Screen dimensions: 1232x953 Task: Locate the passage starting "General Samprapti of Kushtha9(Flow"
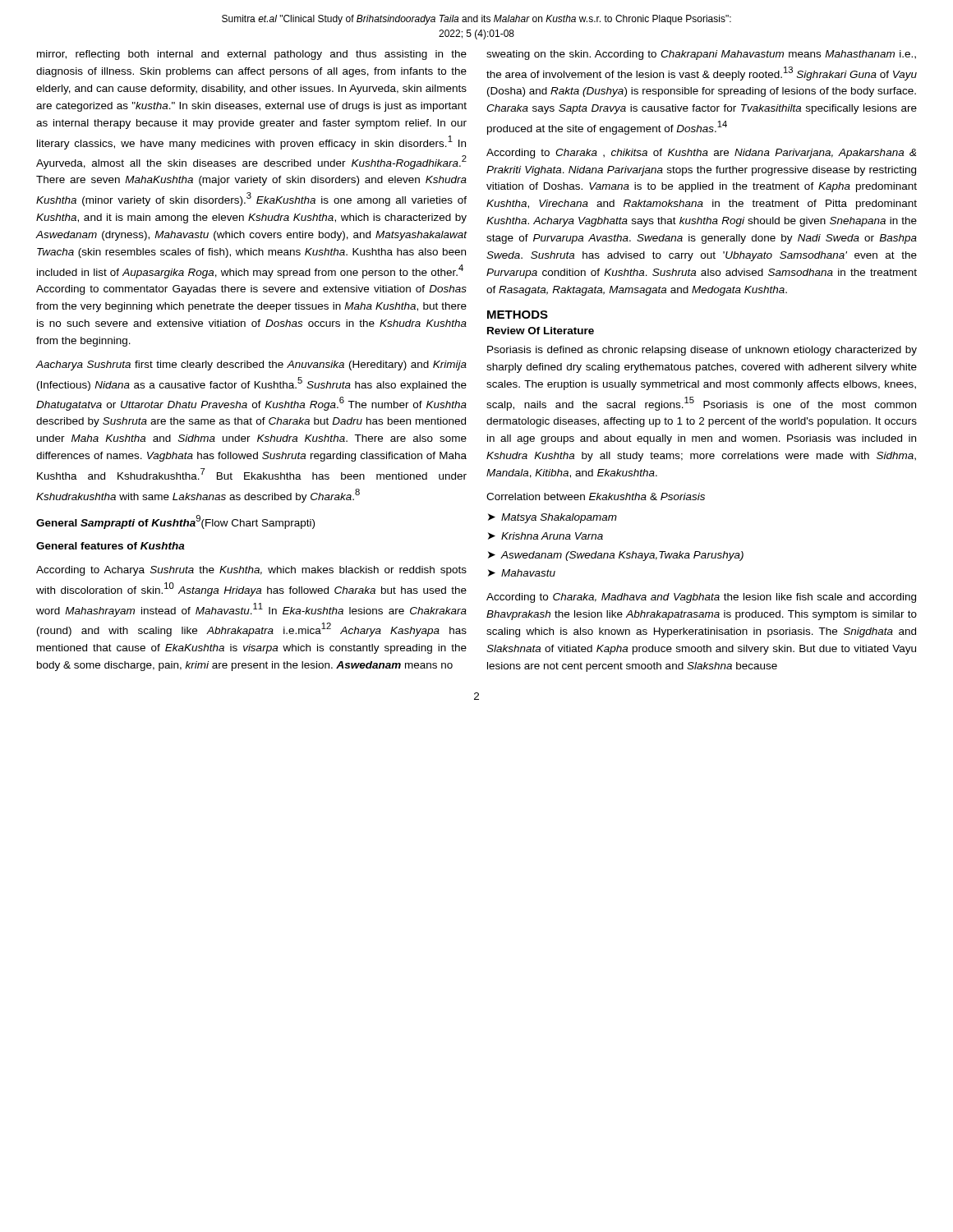pyautogui.click(x=251, y=522)
